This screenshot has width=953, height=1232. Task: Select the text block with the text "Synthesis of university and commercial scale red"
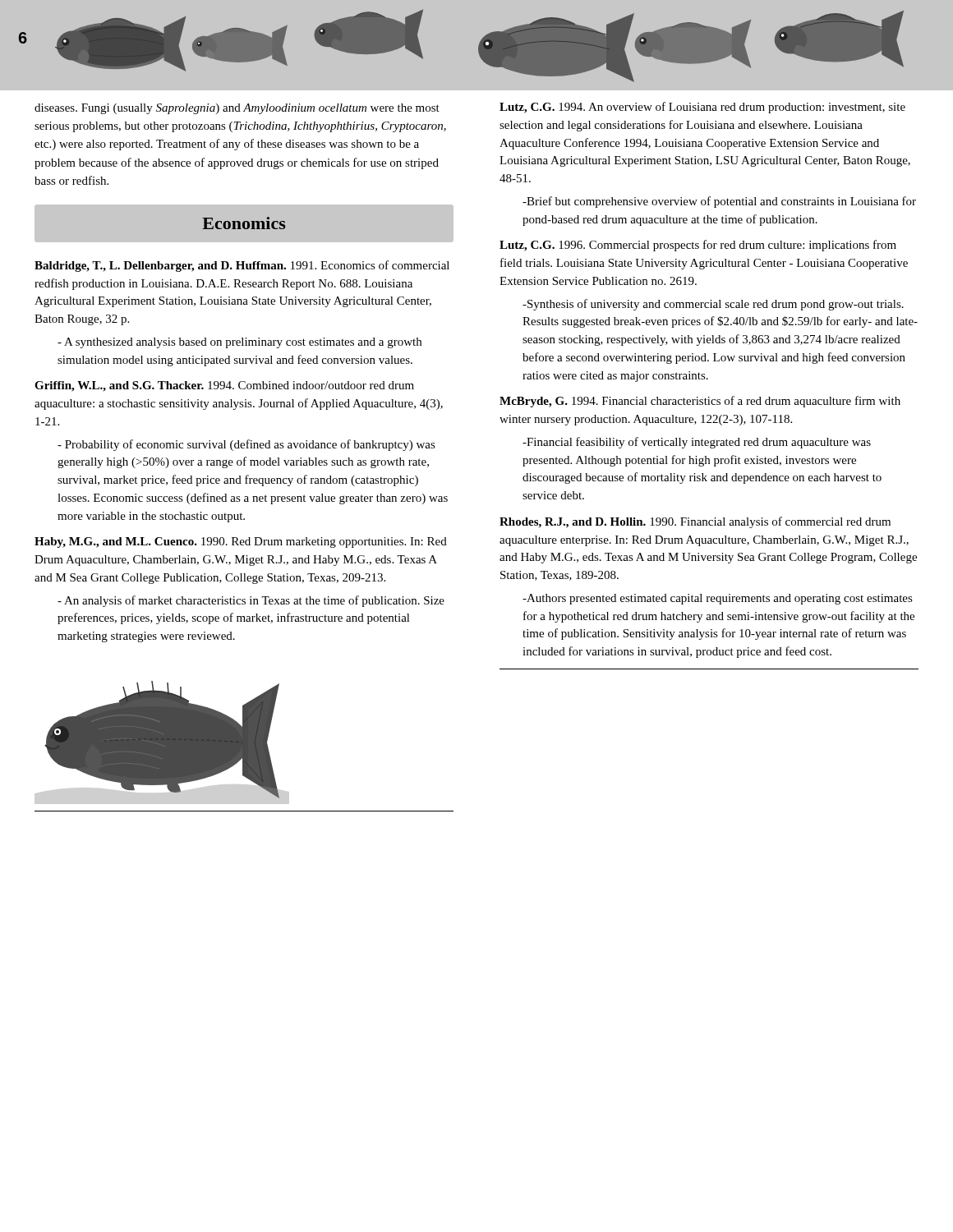point(720,339)
